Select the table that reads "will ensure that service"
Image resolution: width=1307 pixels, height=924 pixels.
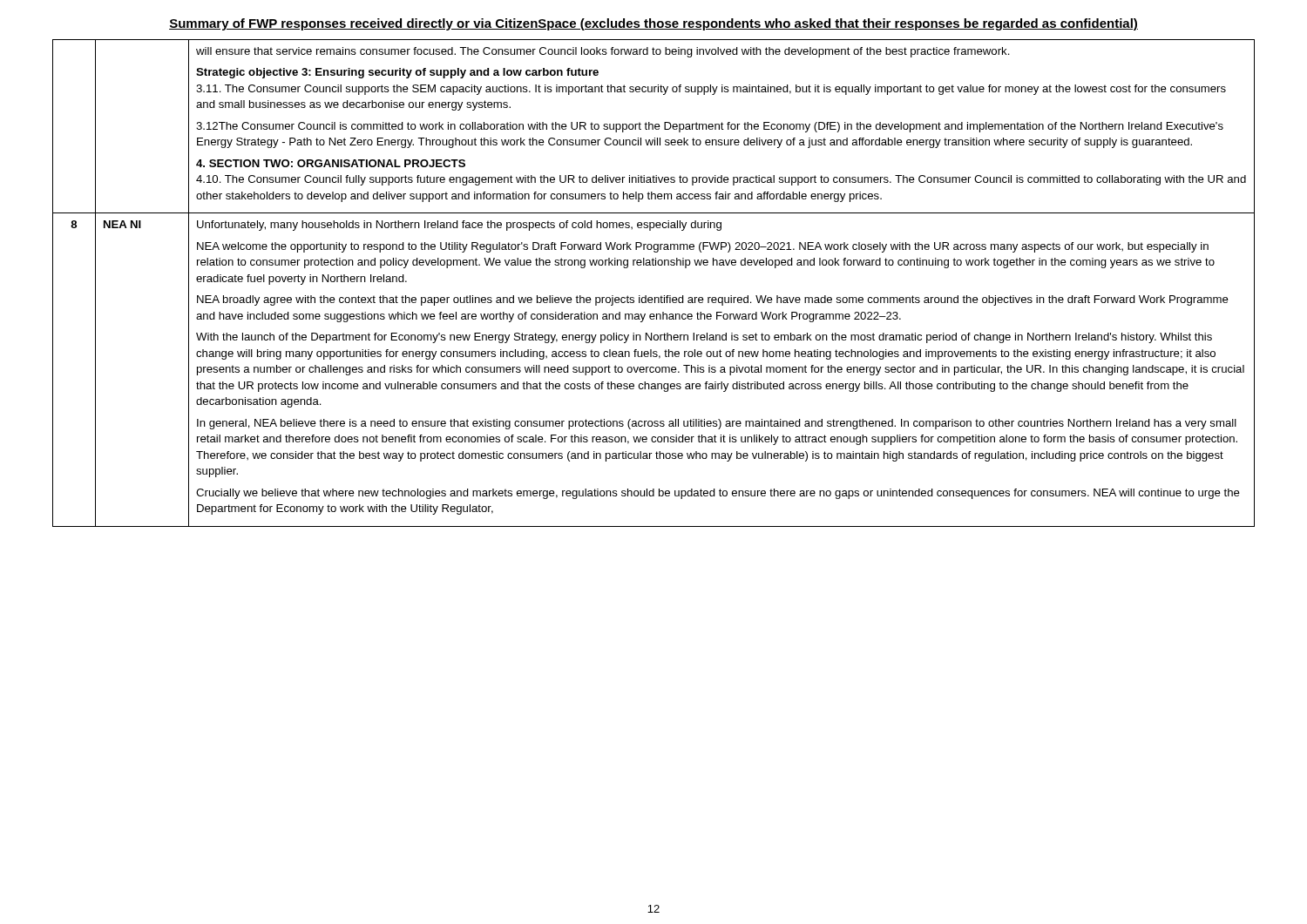click(x=654, y=283)
